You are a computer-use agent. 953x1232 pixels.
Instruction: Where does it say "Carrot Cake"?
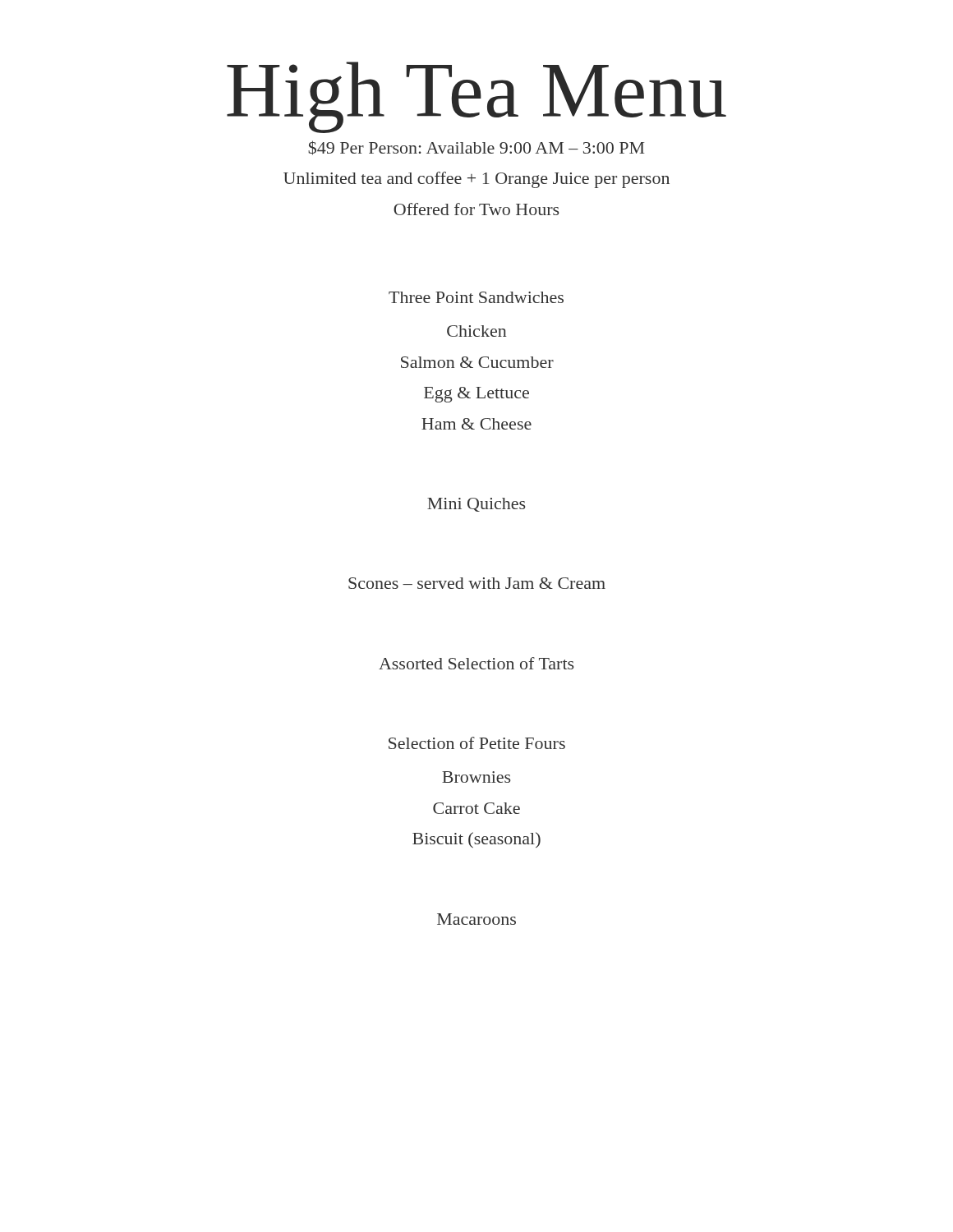(x=476, y=808)
